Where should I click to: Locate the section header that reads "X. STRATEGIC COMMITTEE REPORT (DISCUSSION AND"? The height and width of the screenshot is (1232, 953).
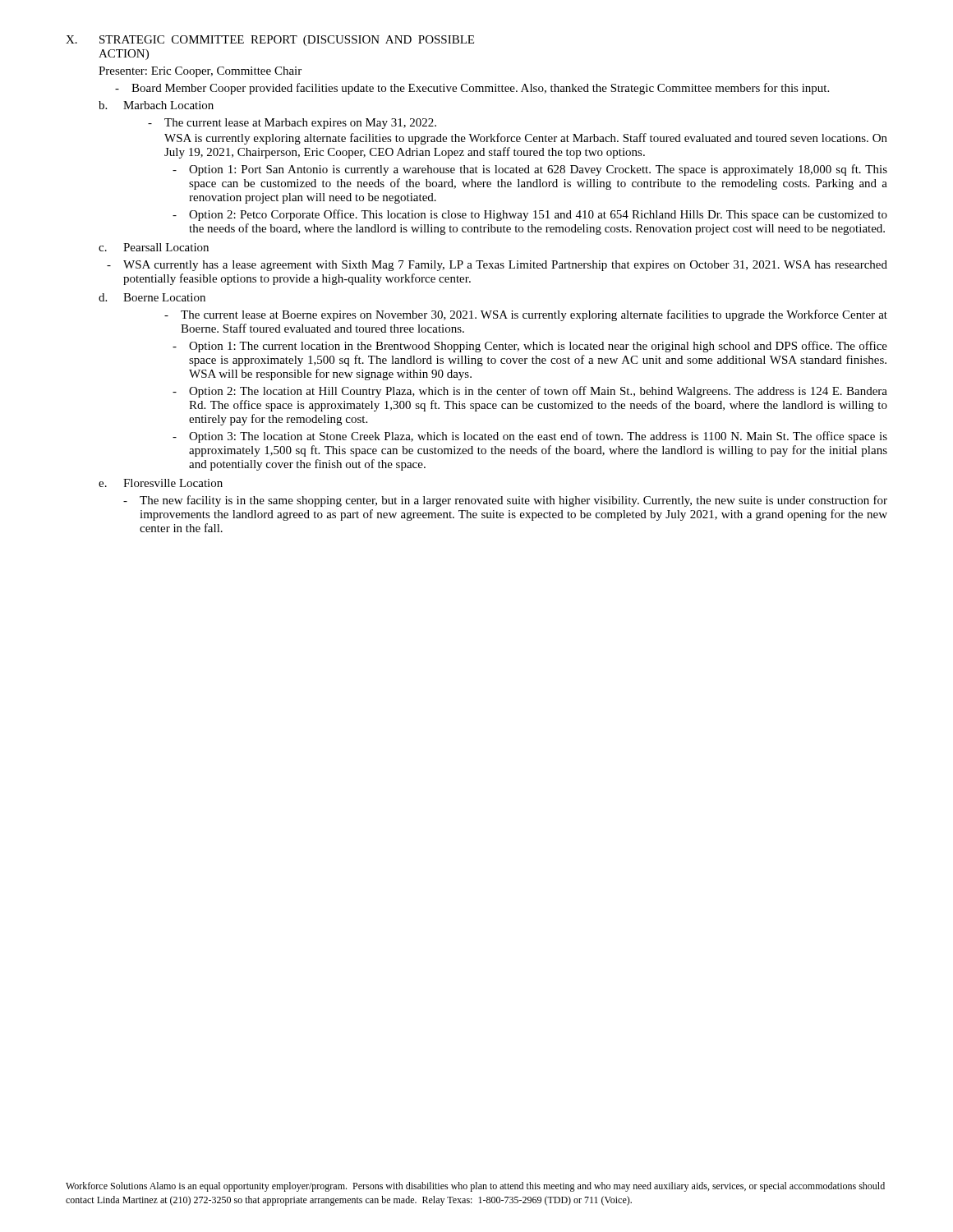[476, 47]
